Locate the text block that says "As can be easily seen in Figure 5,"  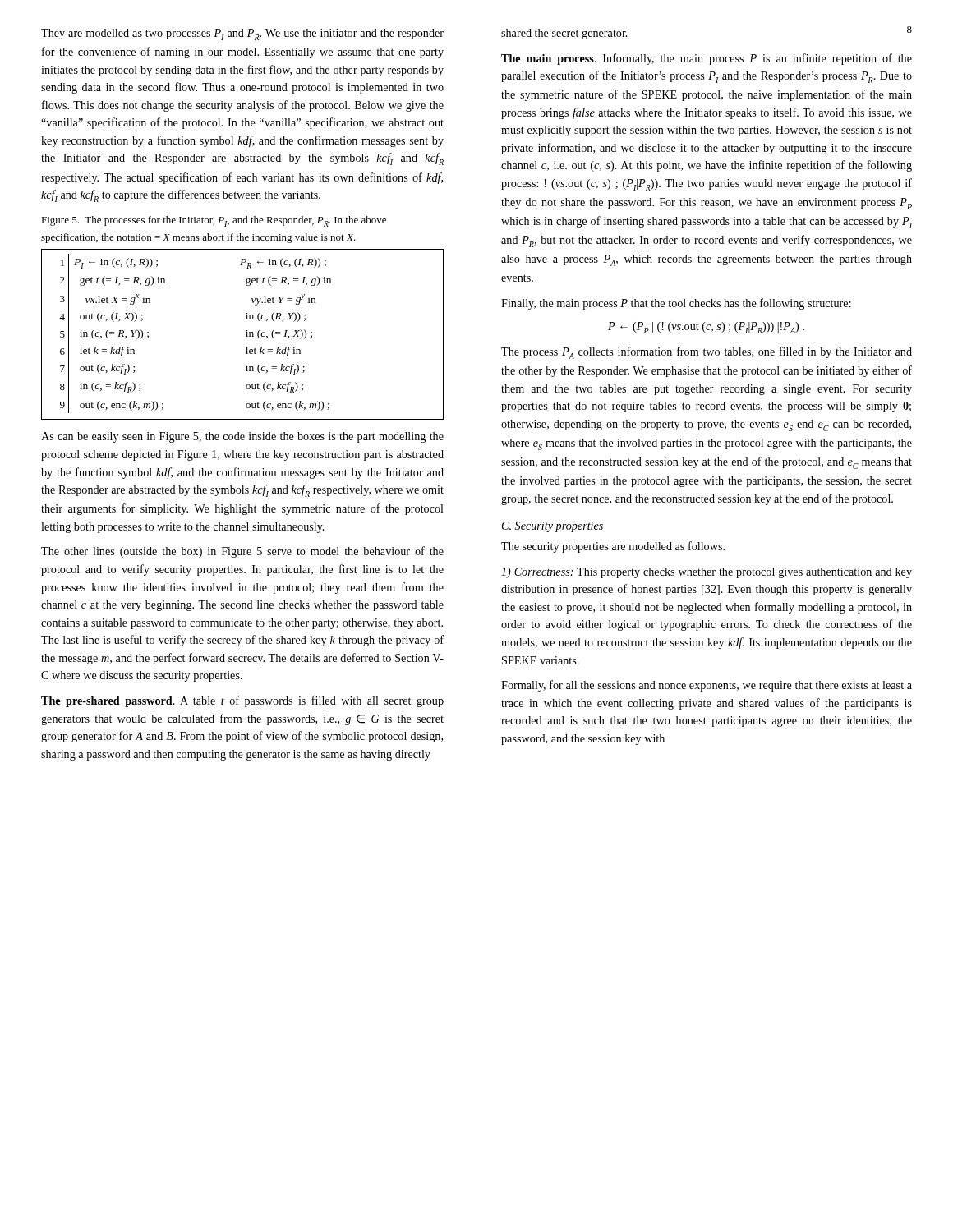242,482
